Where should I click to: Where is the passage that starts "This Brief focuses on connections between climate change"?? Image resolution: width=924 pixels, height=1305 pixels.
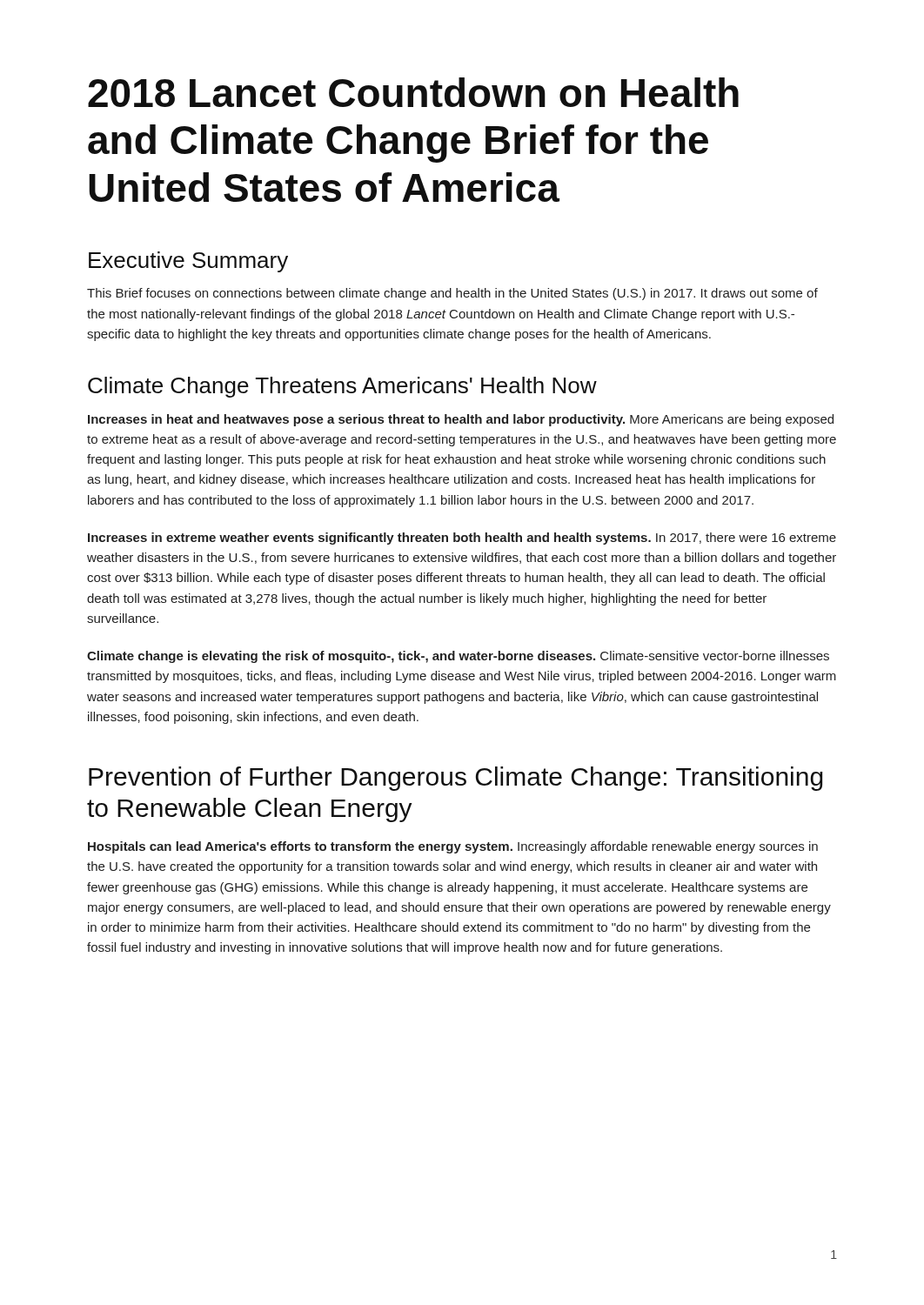click(452, 313)
